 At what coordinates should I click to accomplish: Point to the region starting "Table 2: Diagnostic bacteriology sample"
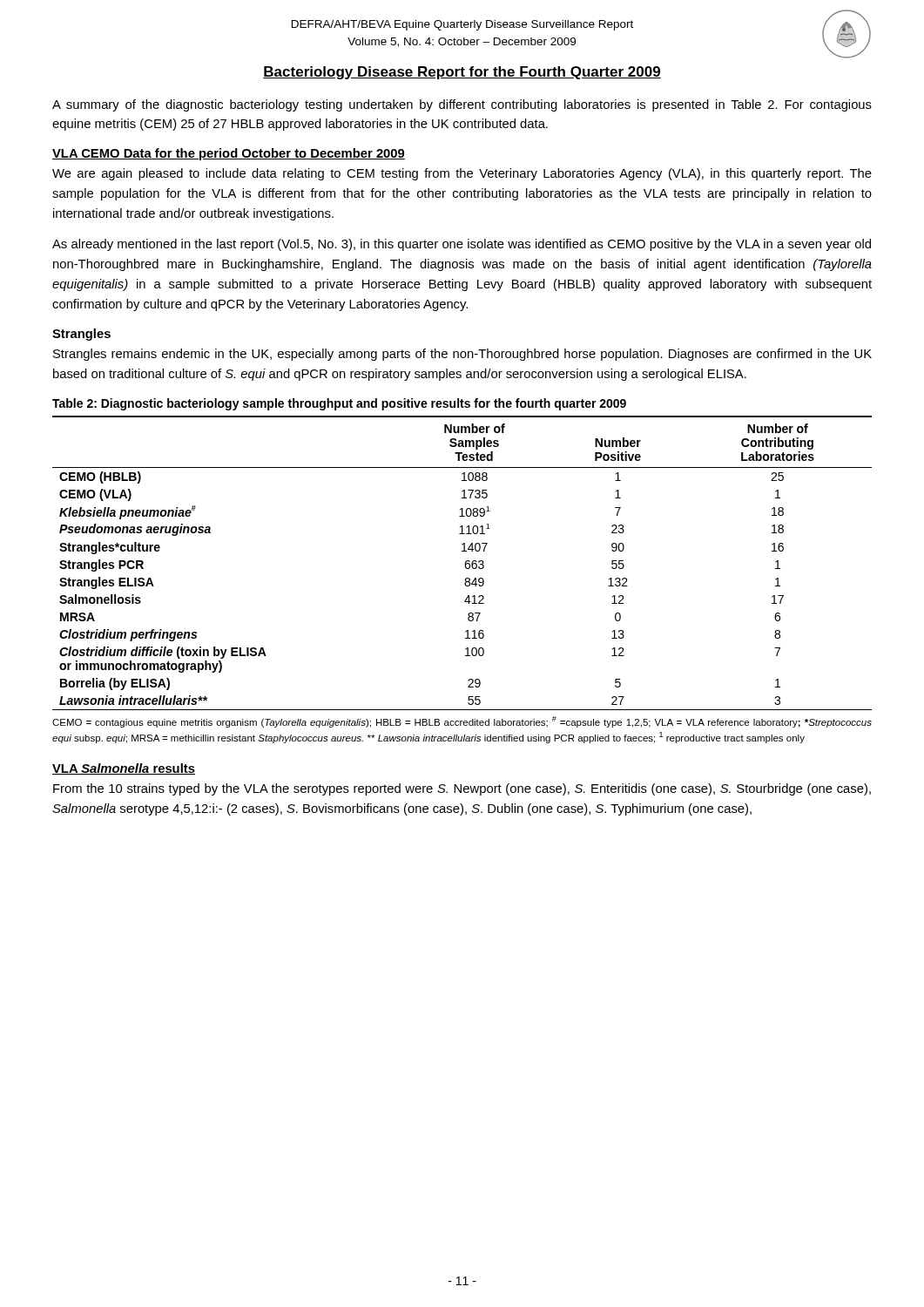[x=339, y=403]
